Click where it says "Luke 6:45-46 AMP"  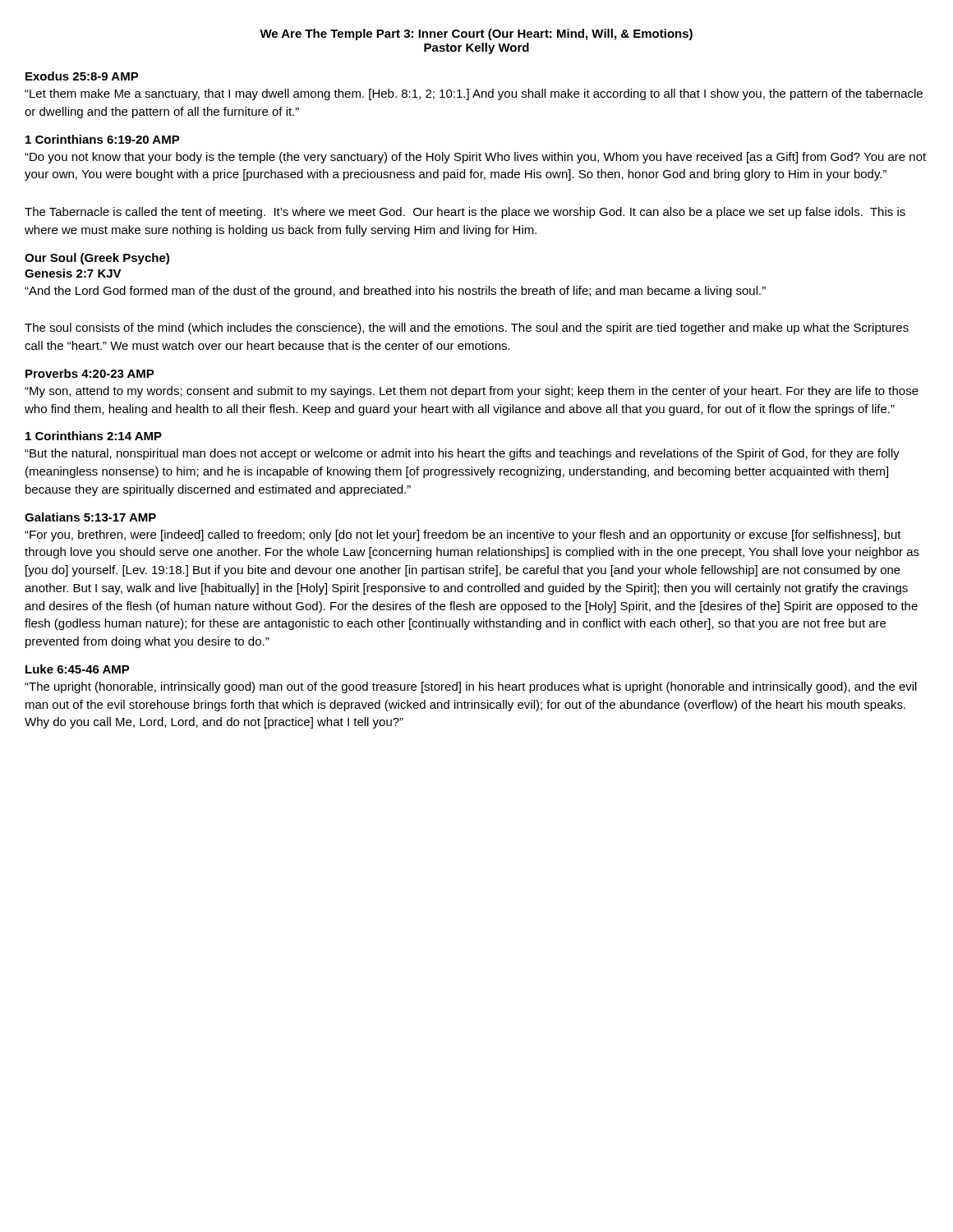tap(77, 669)
